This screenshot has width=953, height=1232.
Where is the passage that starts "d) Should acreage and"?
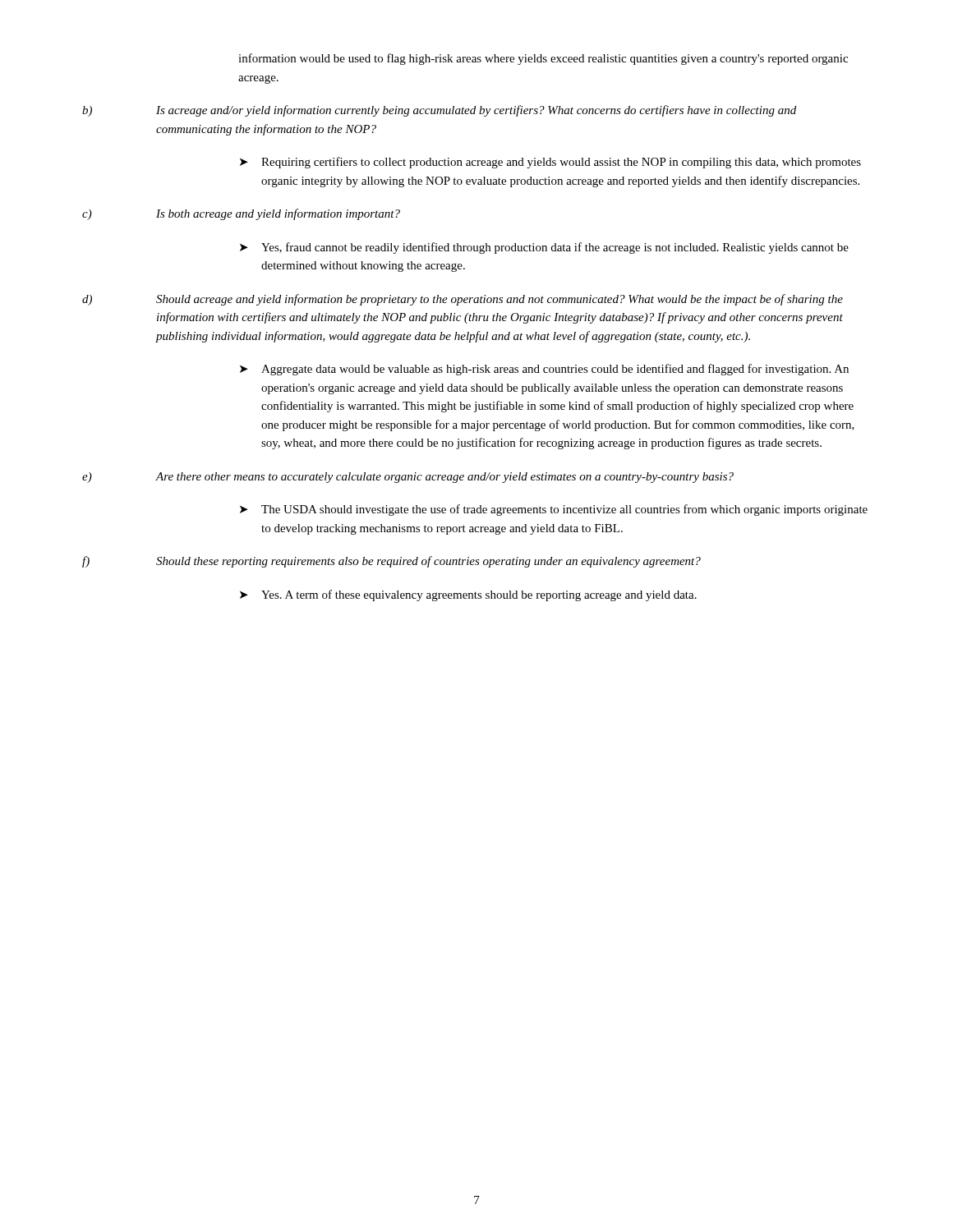(476, 317)
